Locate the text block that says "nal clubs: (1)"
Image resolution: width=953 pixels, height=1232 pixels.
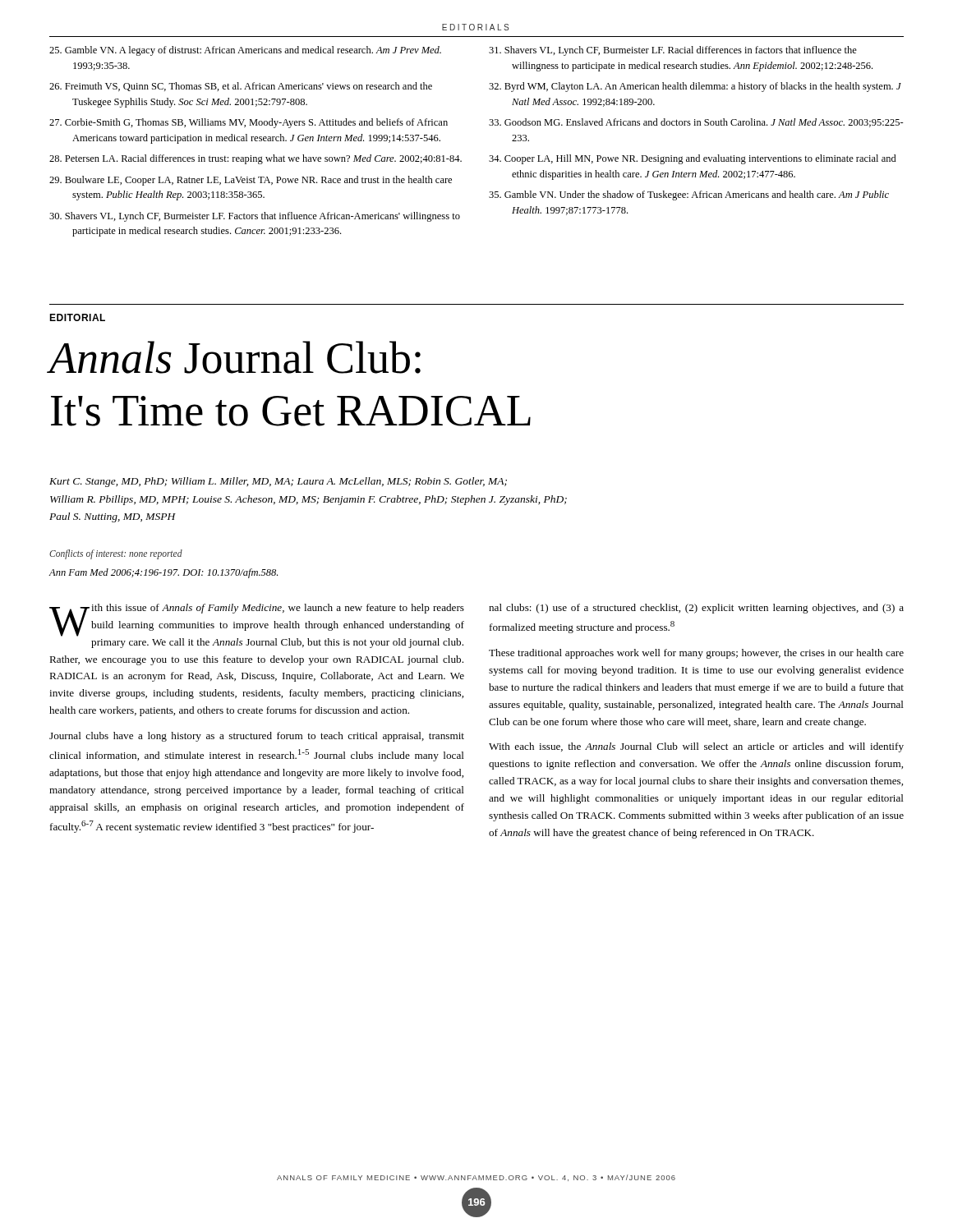(696, 617)
